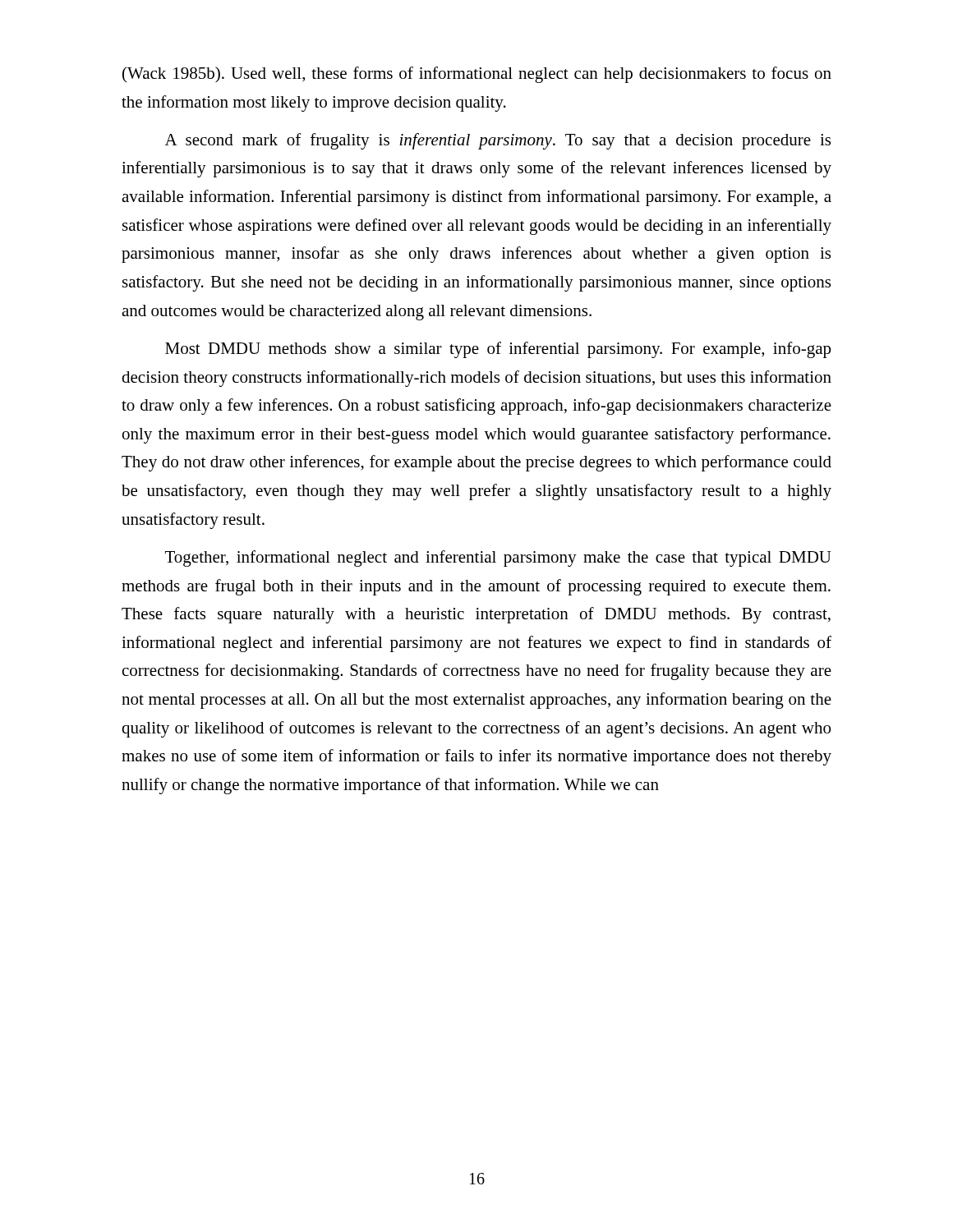Screen dimensions: 1232x953
Task: Select the block starting "(Wack 1985b). Used well, these forms of informational"
Action: click(x=476, y=88)
